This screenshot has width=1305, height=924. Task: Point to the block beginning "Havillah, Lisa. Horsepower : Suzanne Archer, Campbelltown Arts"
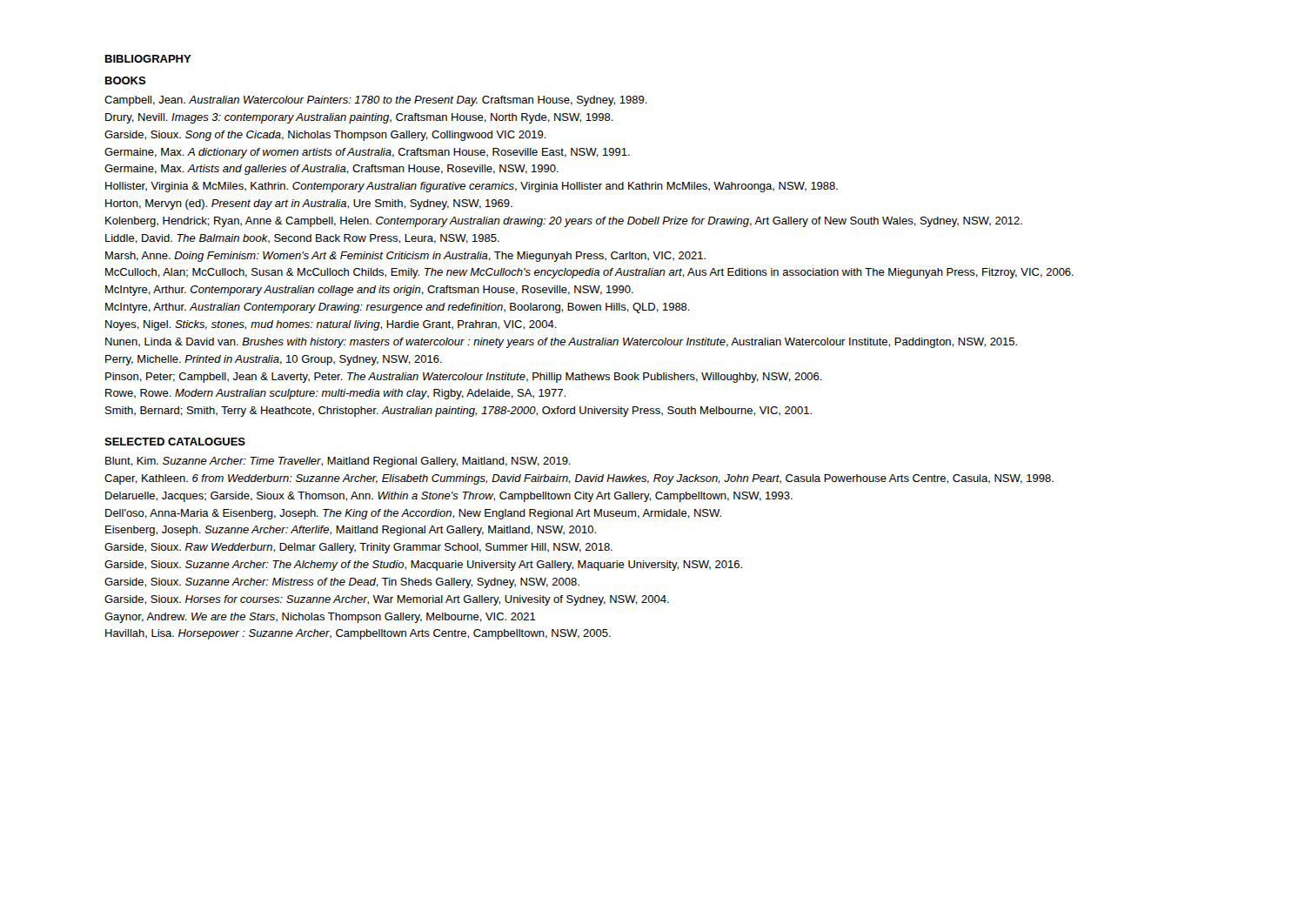(358, 633)
